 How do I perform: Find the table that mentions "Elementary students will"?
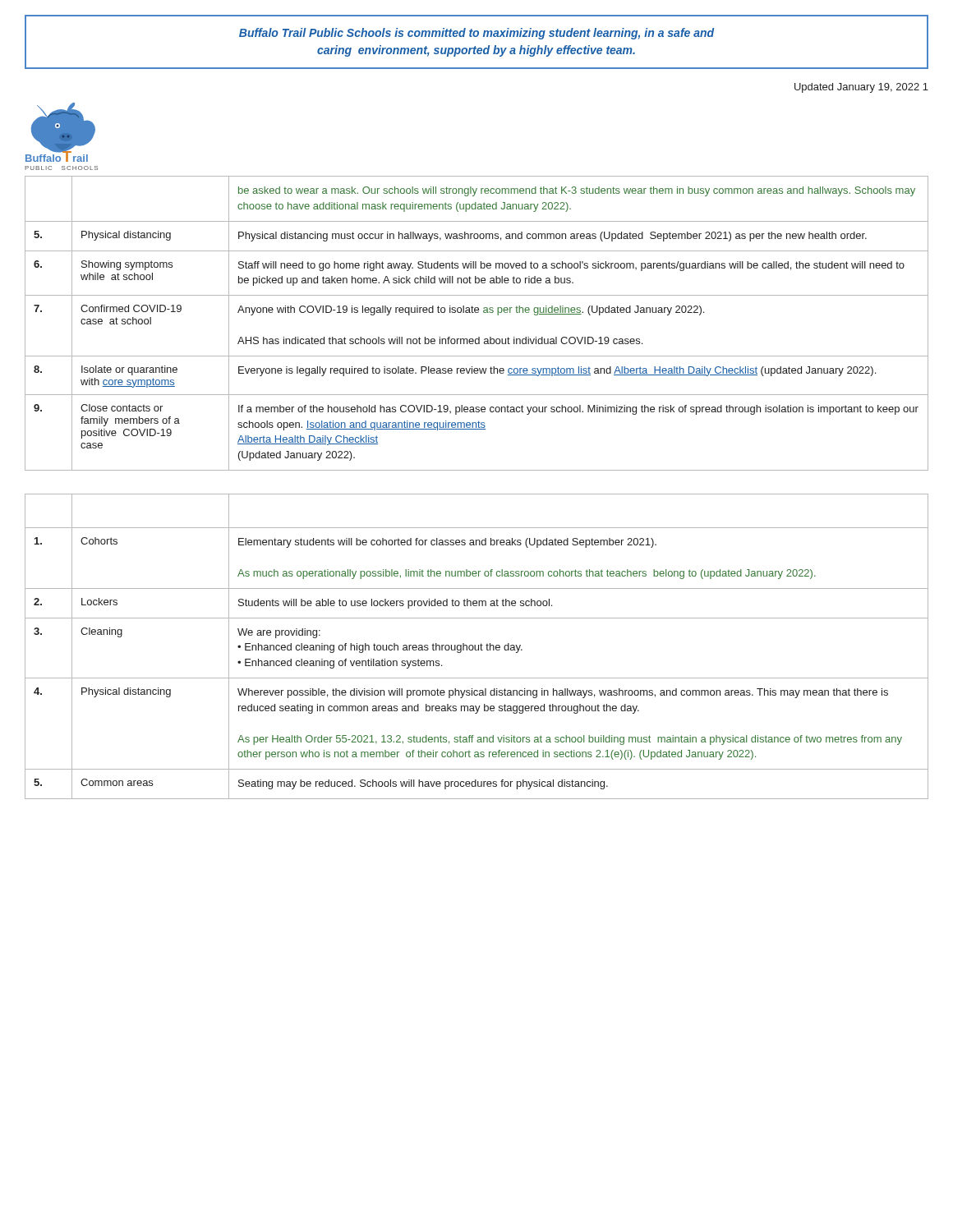click(x=476, y=646)
